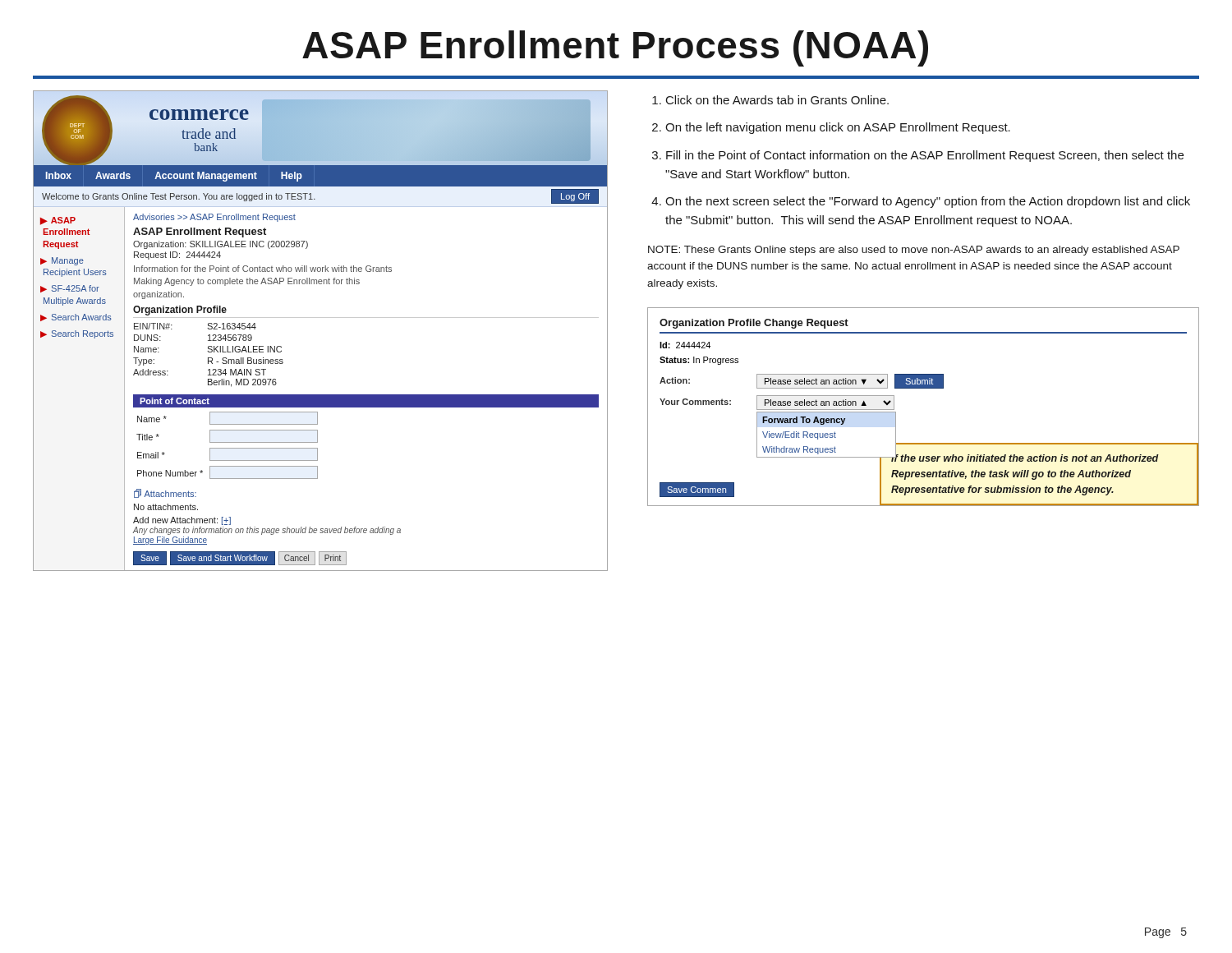1232x953 pixels.
Task: Where does it say "ASAP Enrollment Process (NOAA)"?
Action: coord(616,45)
